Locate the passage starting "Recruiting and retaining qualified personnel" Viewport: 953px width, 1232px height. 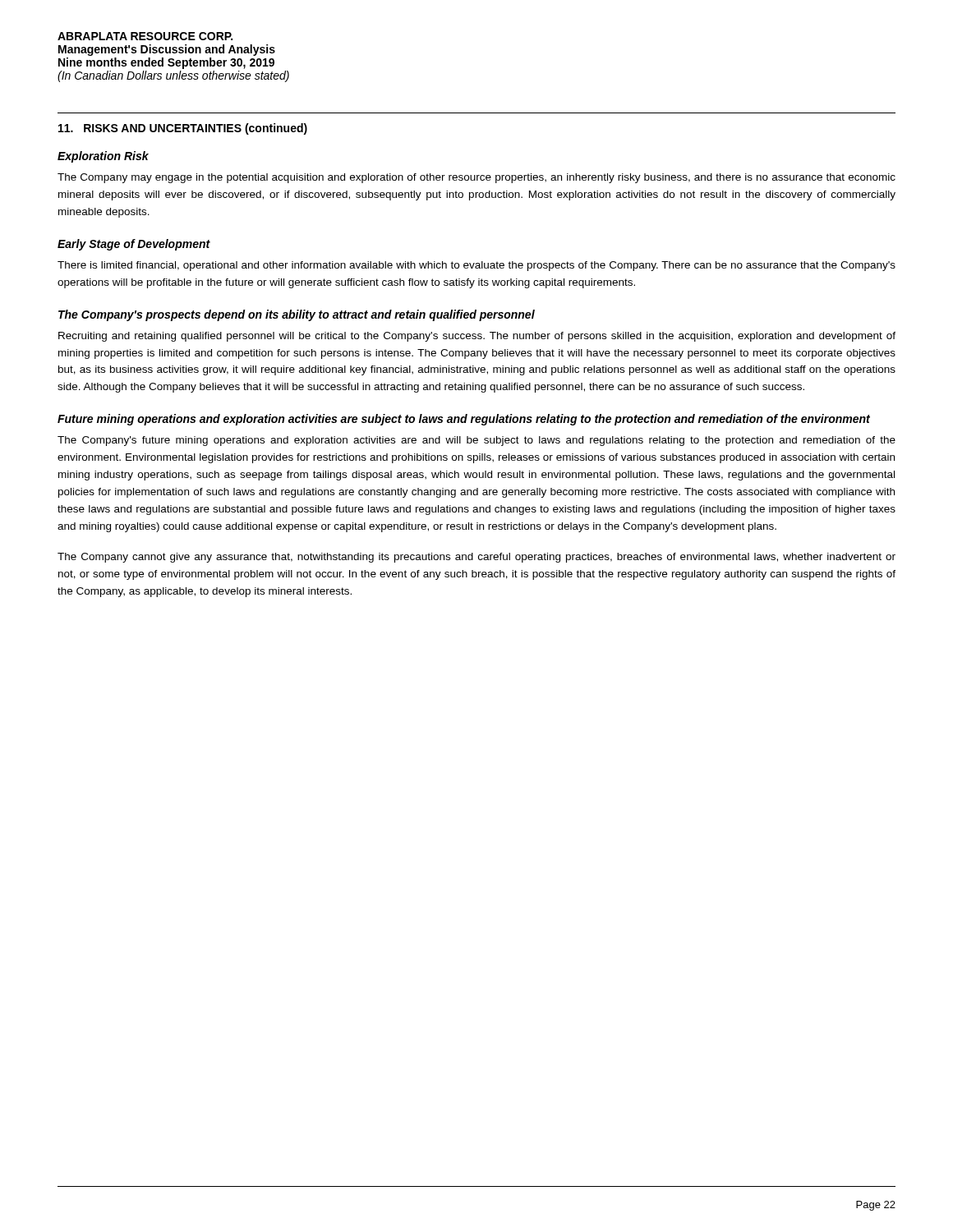coord(476,361)
